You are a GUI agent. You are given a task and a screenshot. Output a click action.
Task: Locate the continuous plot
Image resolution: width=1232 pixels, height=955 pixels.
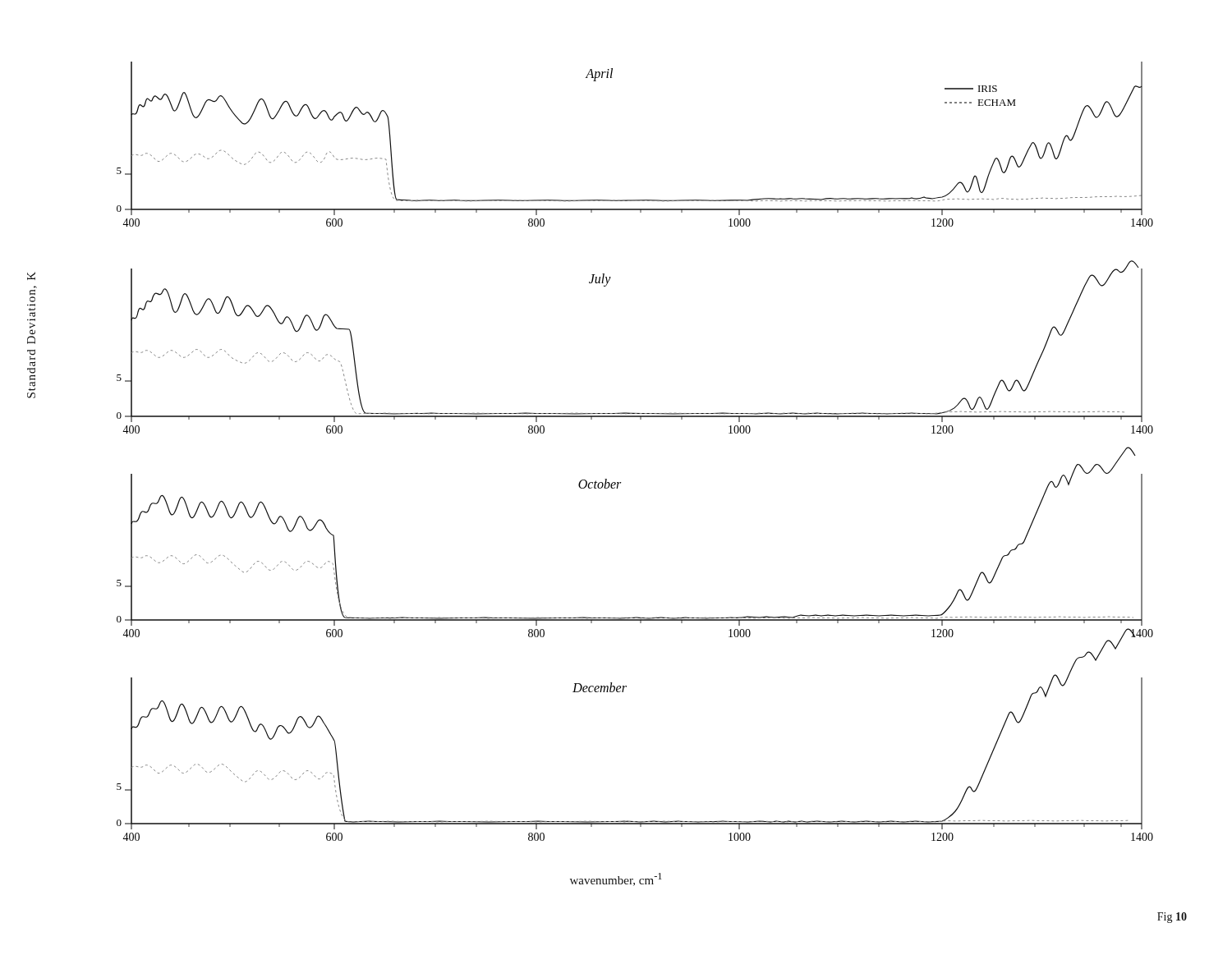[x=624, y=468]
